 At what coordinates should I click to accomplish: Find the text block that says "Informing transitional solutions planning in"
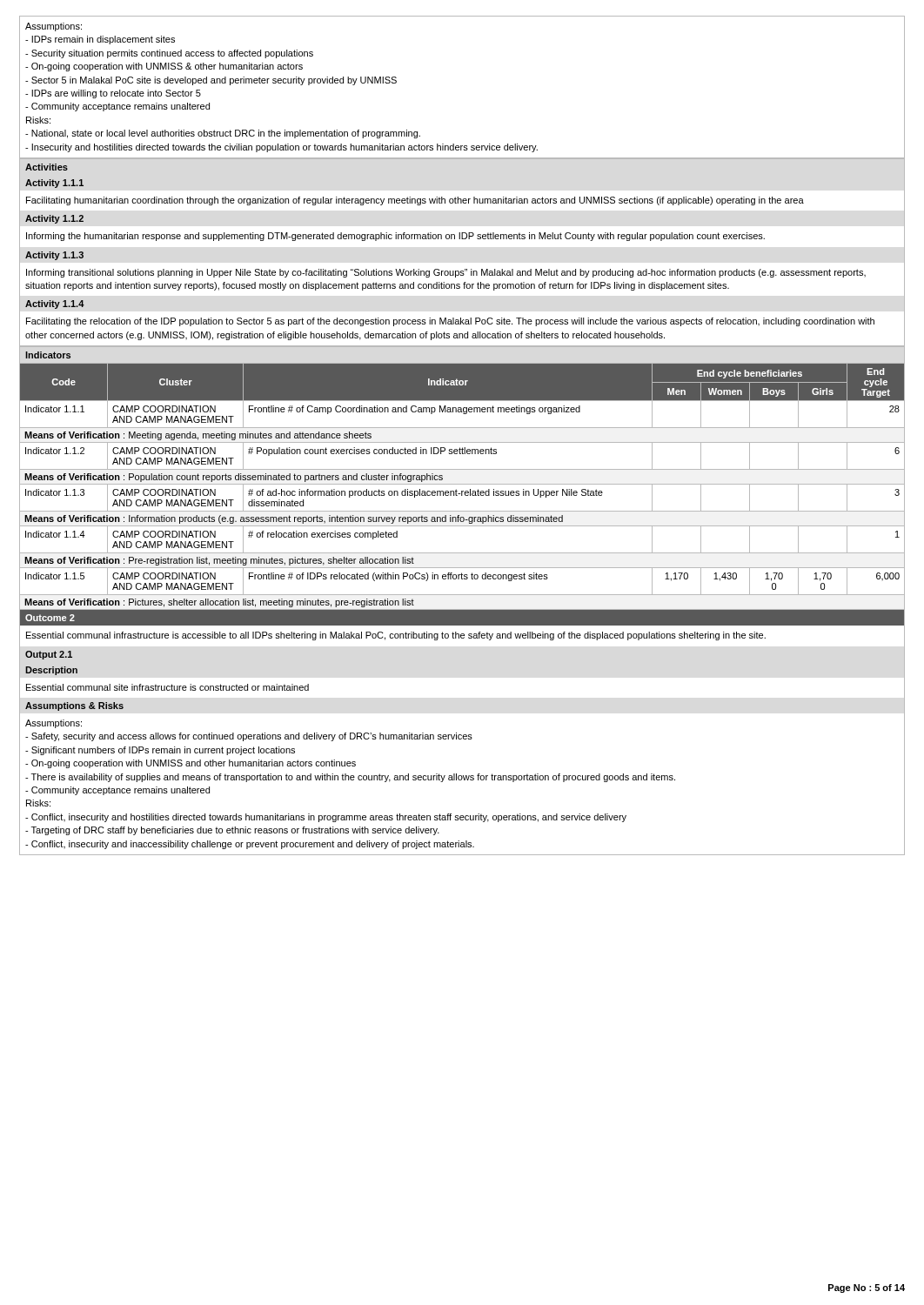click(462, 279)
